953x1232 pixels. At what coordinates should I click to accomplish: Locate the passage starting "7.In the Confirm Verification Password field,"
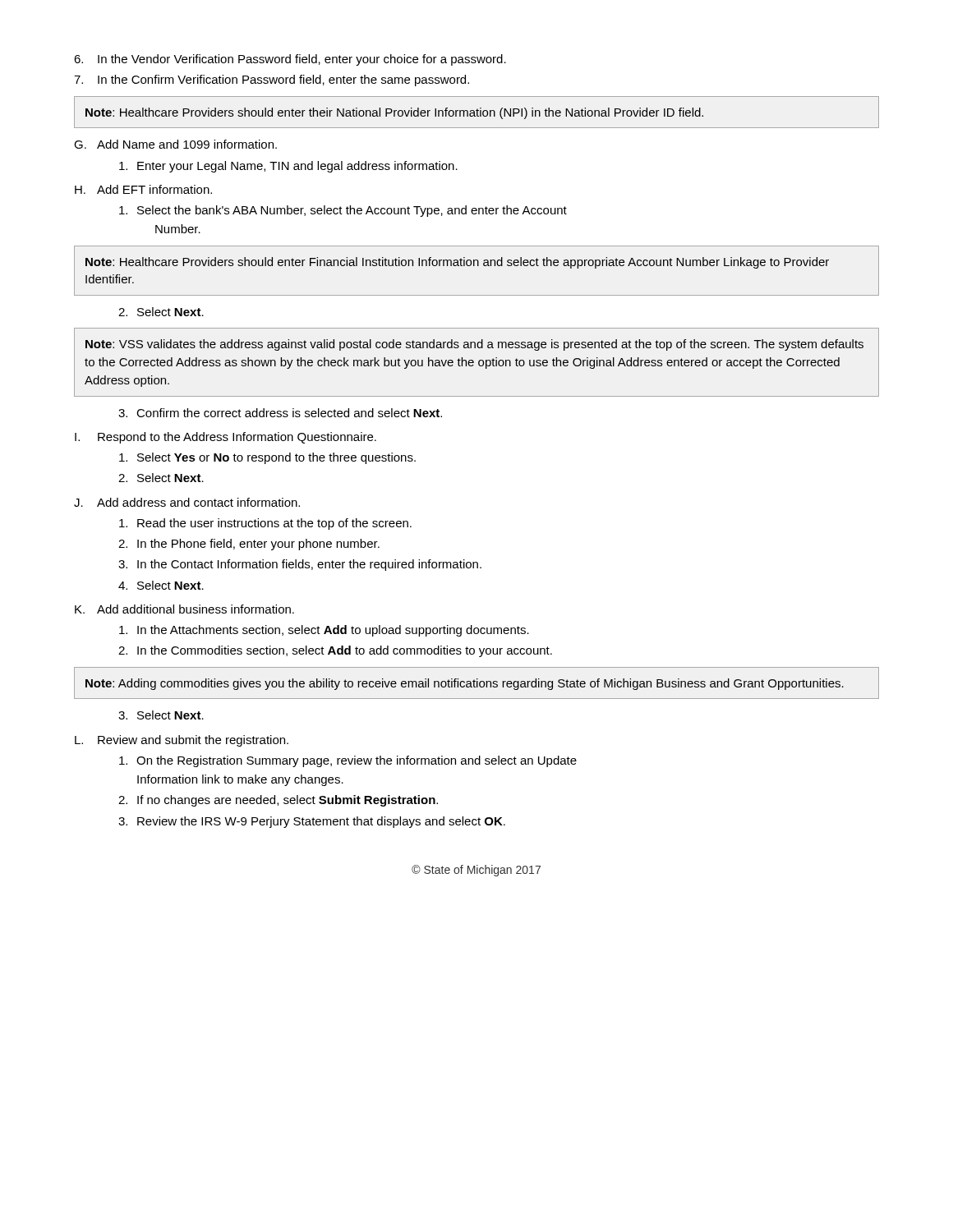click(x=272, y=80)
